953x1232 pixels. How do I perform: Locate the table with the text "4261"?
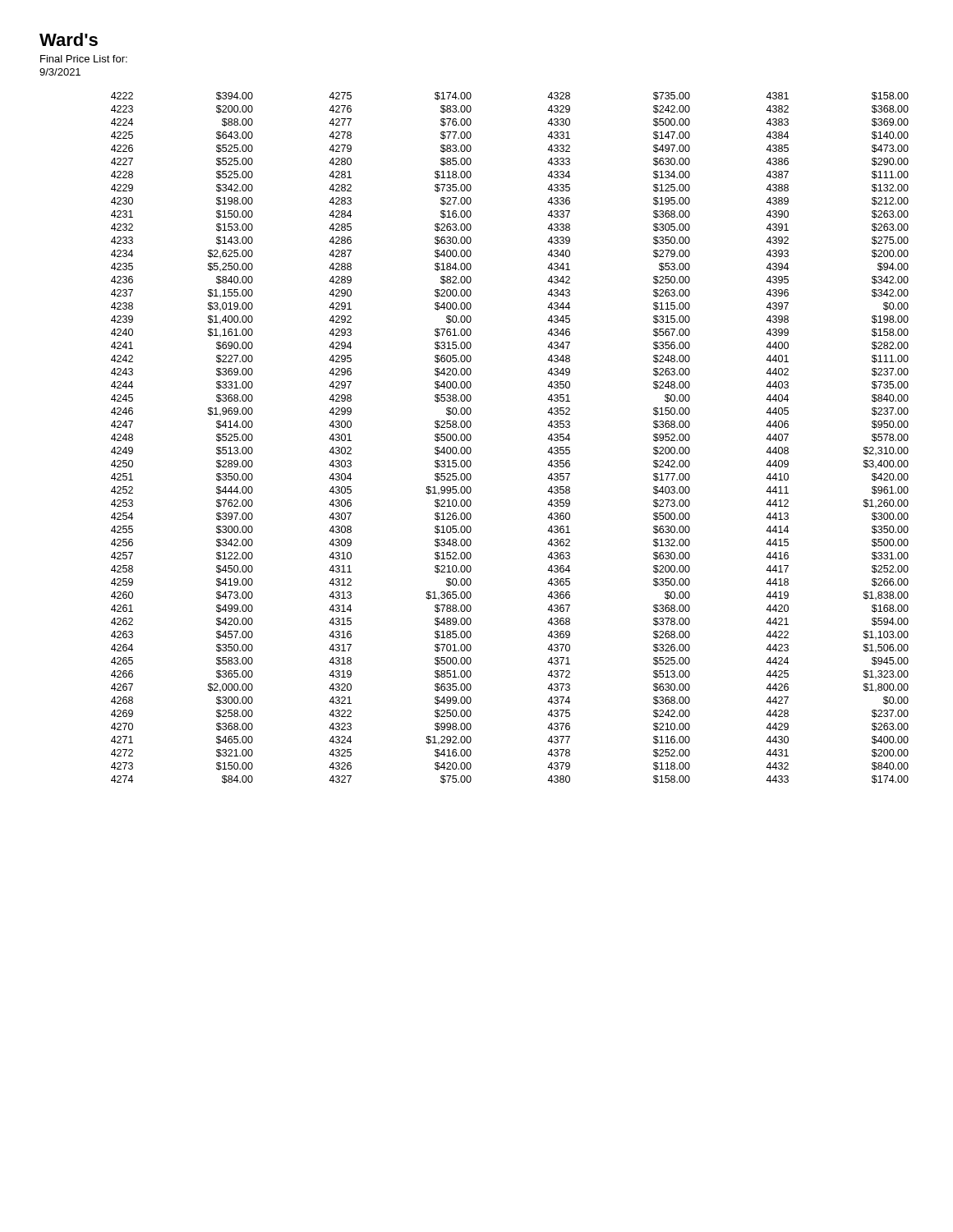pos(476,438)
